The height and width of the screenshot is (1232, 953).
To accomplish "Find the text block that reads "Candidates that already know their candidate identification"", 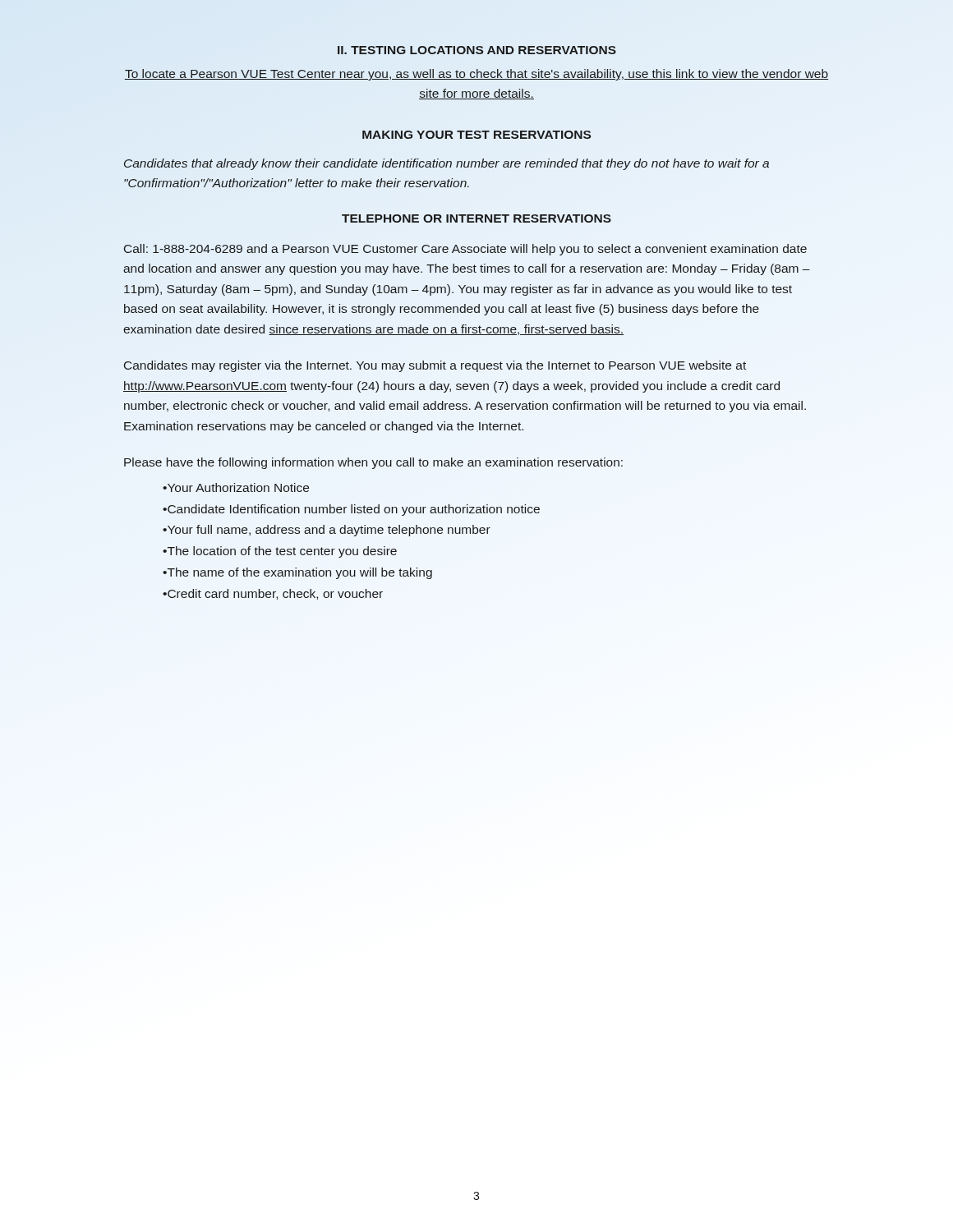I will click(x=446, y=173).
